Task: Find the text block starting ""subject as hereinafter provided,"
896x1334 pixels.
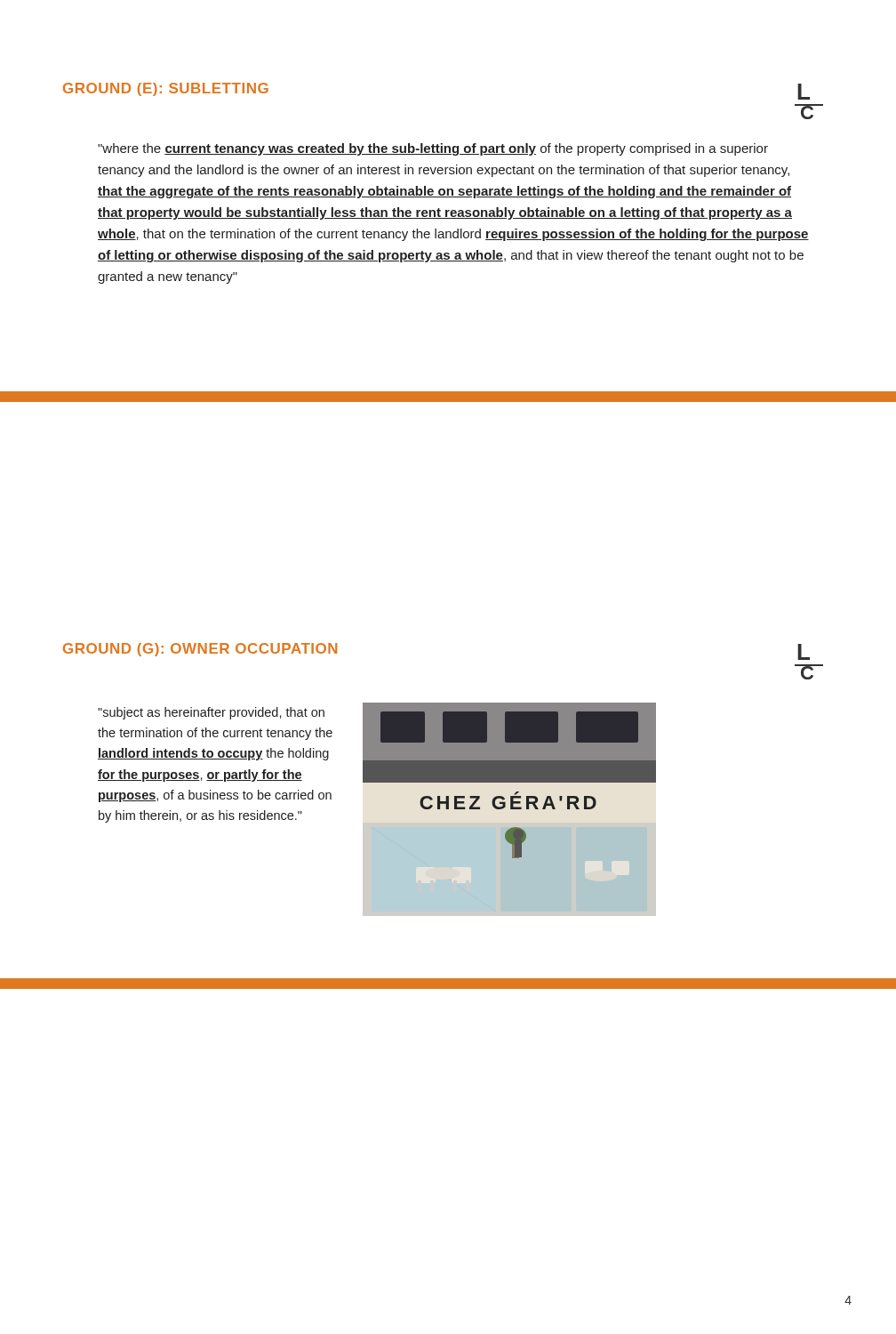Action: pos(215,764)
